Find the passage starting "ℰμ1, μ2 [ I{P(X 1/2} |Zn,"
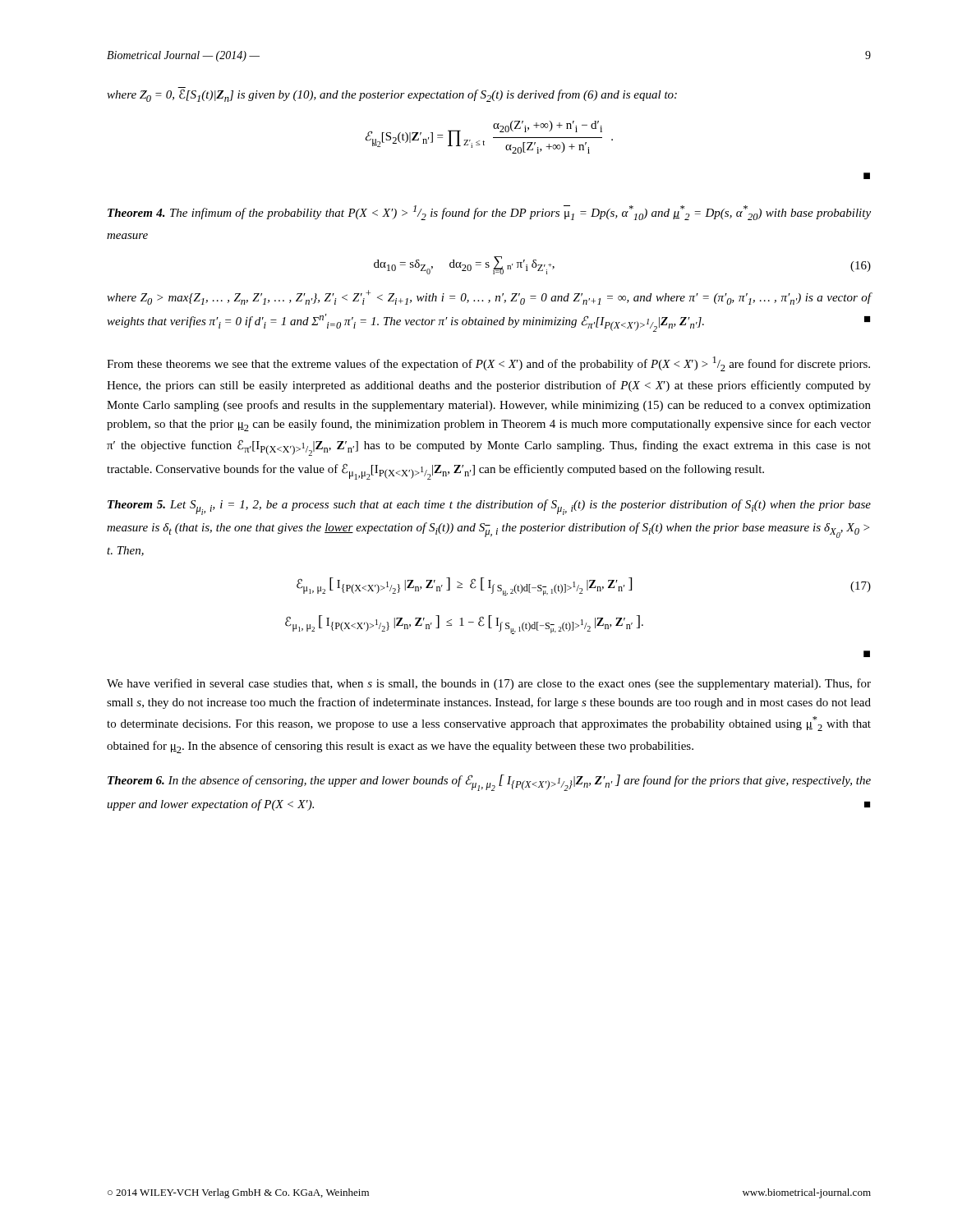Image resolution: width=953 pixels, height=1232 pixels. click(489, 603)
